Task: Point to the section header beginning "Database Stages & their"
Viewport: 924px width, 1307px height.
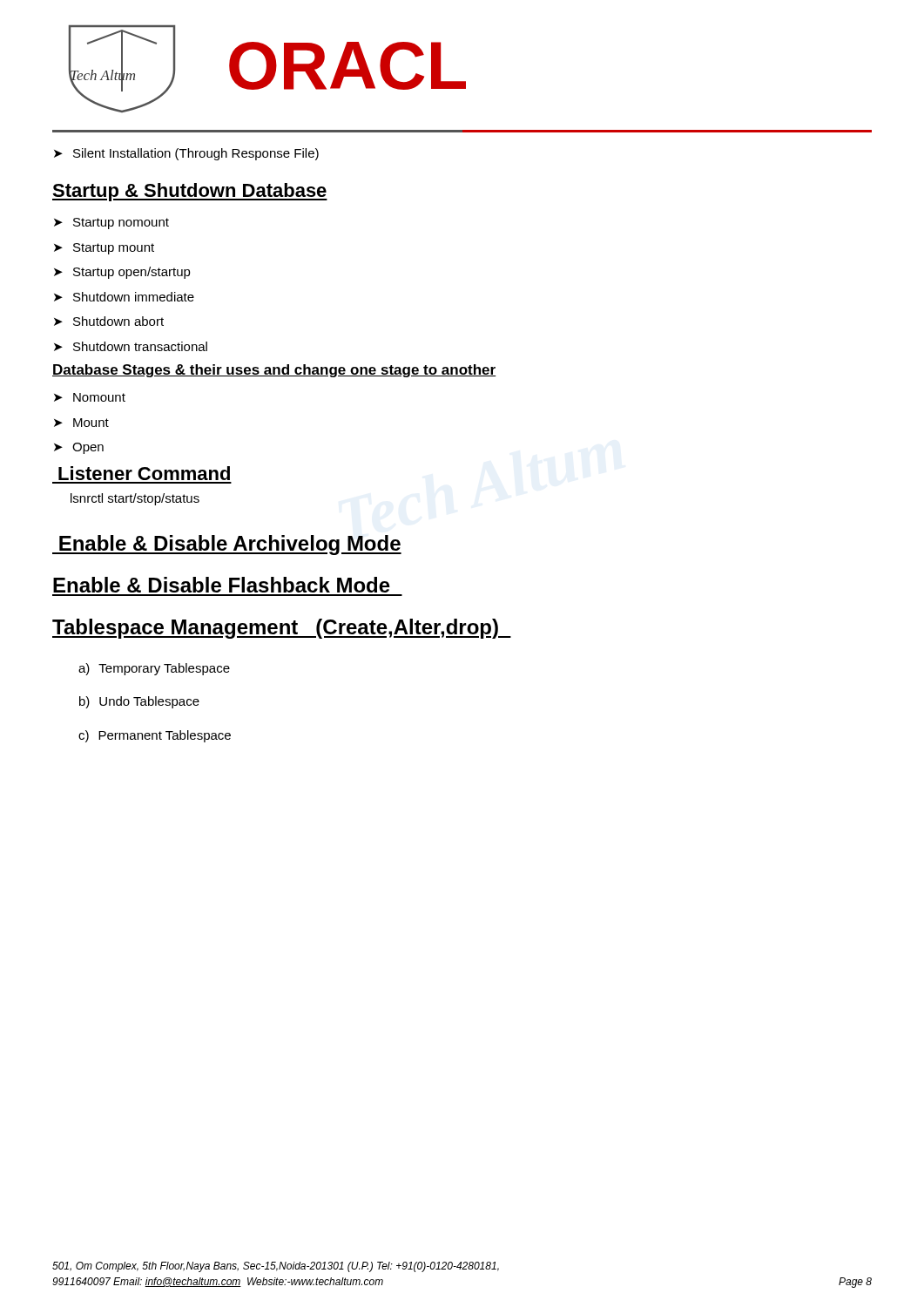Action: (274, 370)
